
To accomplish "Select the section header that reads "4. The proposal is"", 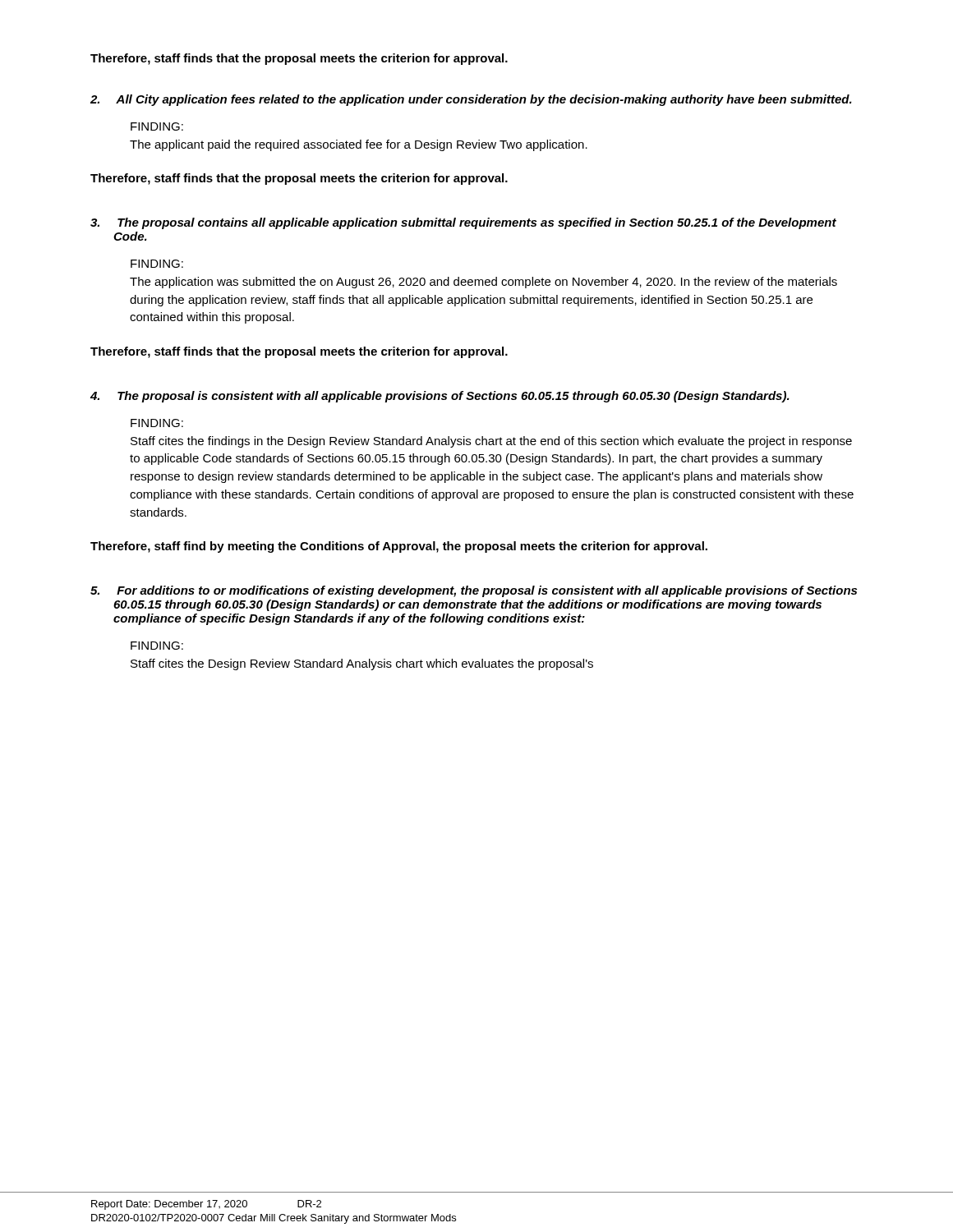I will click(476, 395).
